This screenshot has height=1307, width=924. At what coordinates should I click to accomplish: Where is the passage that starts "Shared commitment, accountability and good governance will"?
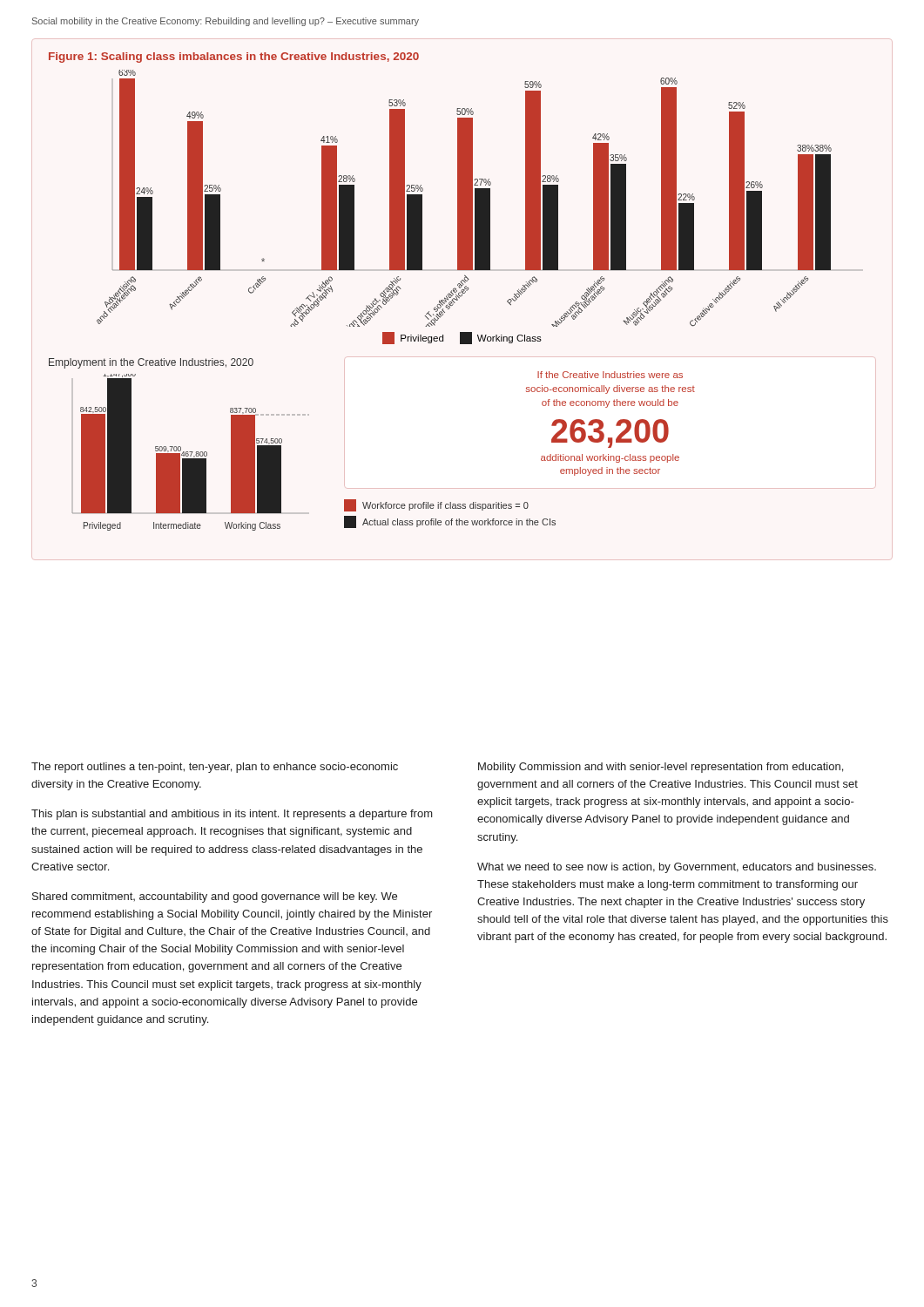pos(232,958)
